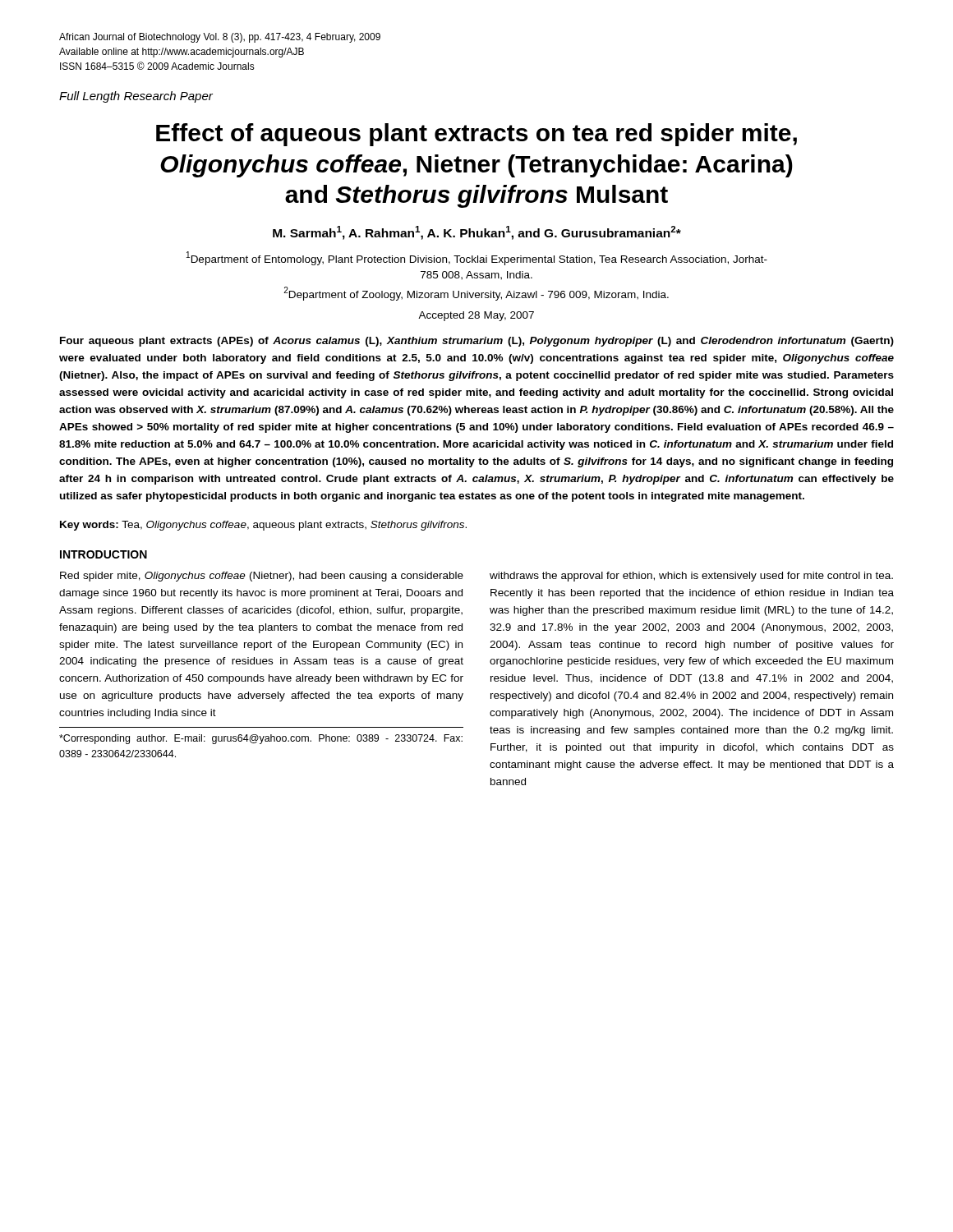The height and width of the screenshot is (1232, 953).
Task: Select the text block with the text "Four aqueous plant extracts (APEs) of"
Action: click(476, 418)
